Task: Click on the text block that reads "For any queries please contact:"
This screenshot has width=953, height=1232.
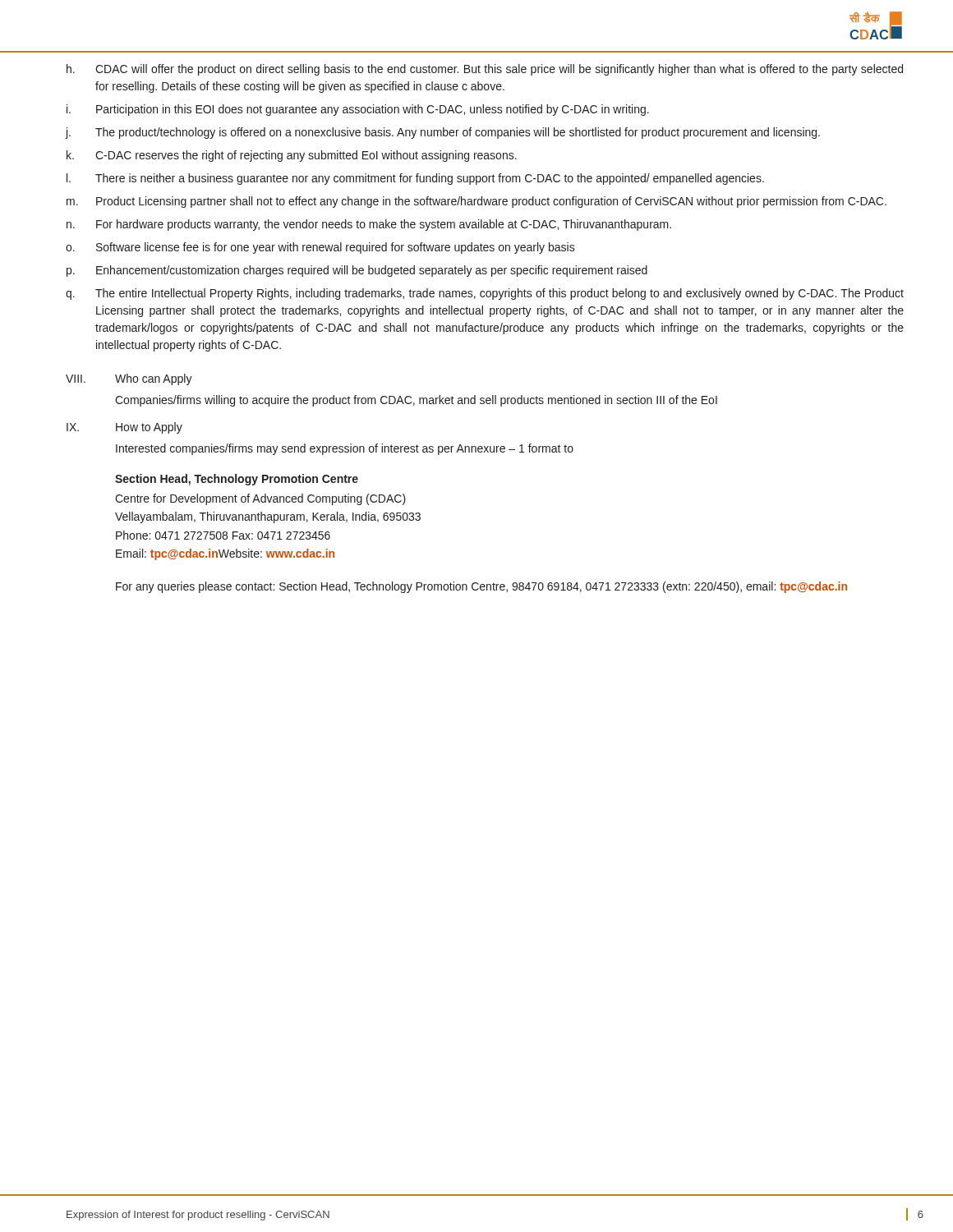Action: [x=481, y=586]
